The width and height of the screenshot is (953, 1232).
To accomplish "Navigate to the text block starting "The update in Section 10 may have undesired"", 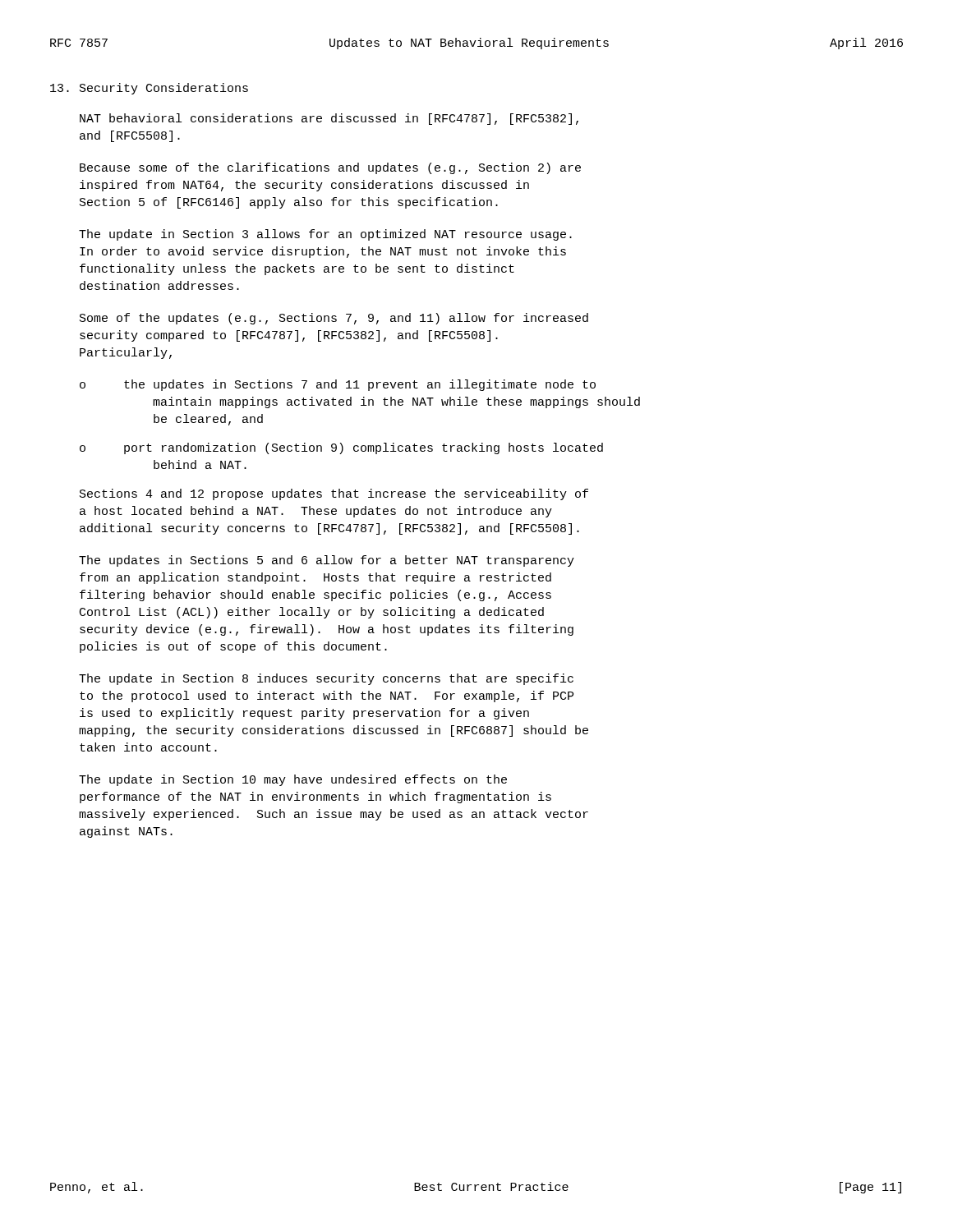I will tap(334, 807).
